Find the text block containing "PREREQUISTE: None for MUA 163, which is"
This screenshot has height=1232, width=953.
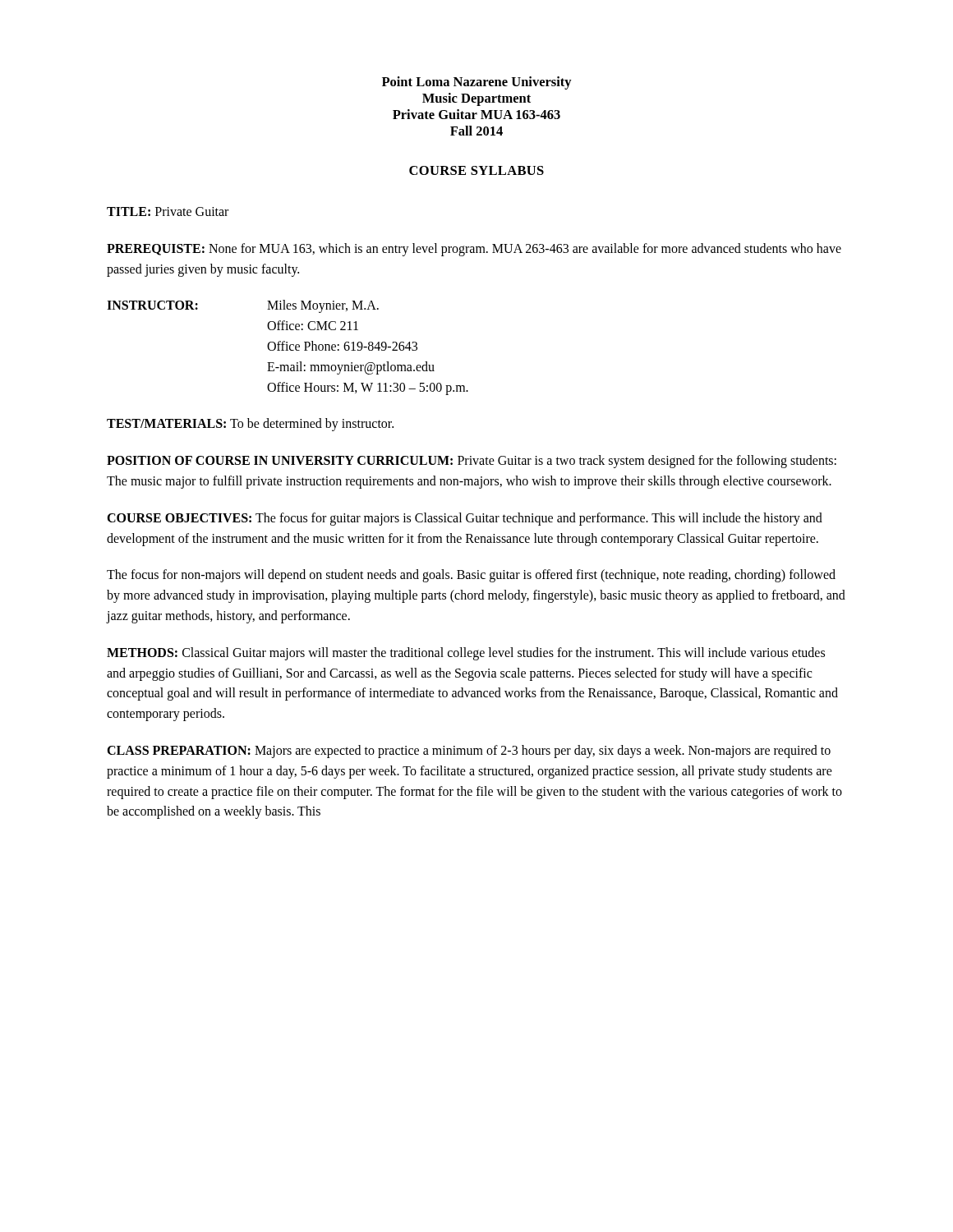coord(474,258)
